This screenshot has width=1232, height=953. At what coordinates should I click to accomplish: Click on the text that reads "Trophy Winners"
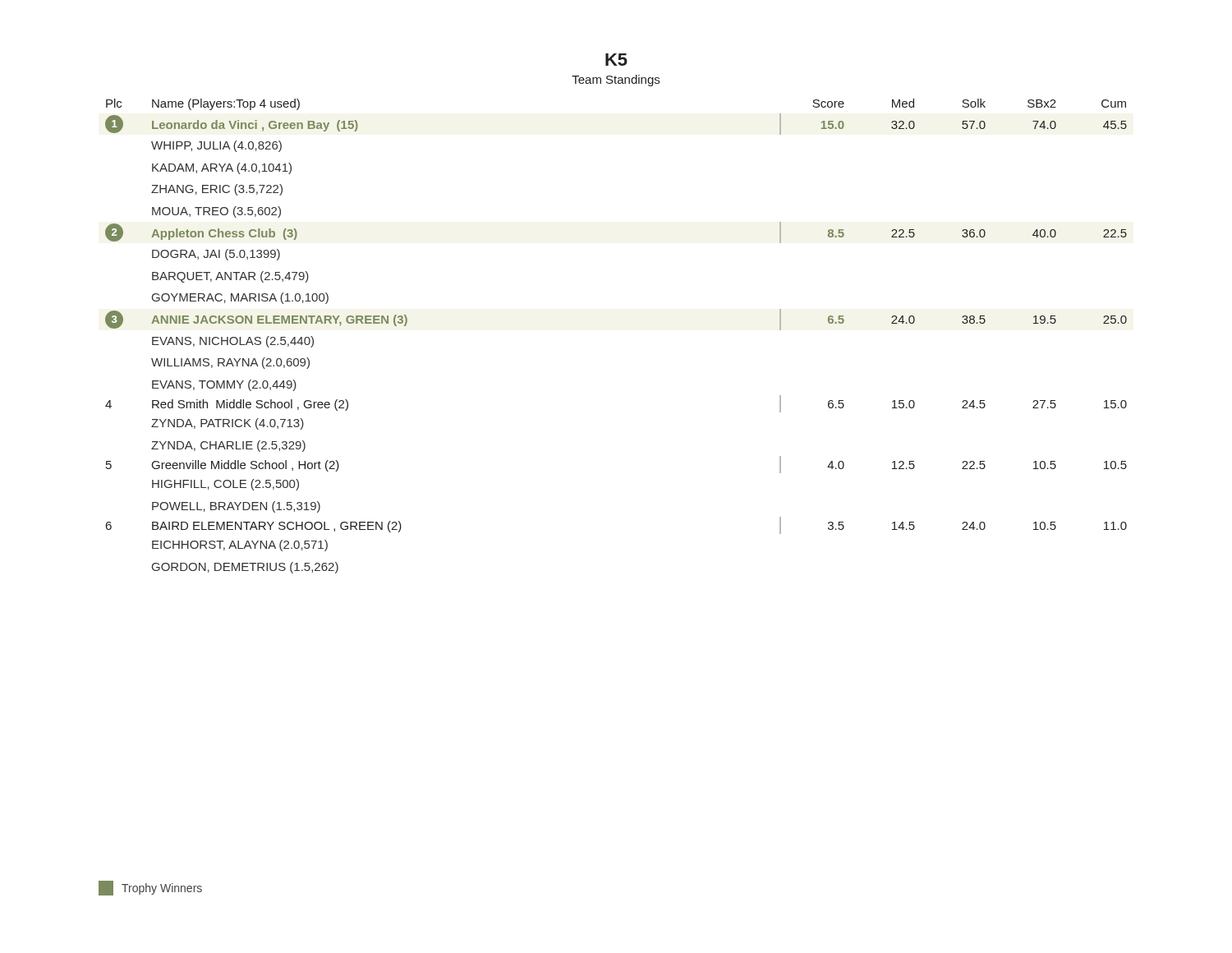click(150, 888)
